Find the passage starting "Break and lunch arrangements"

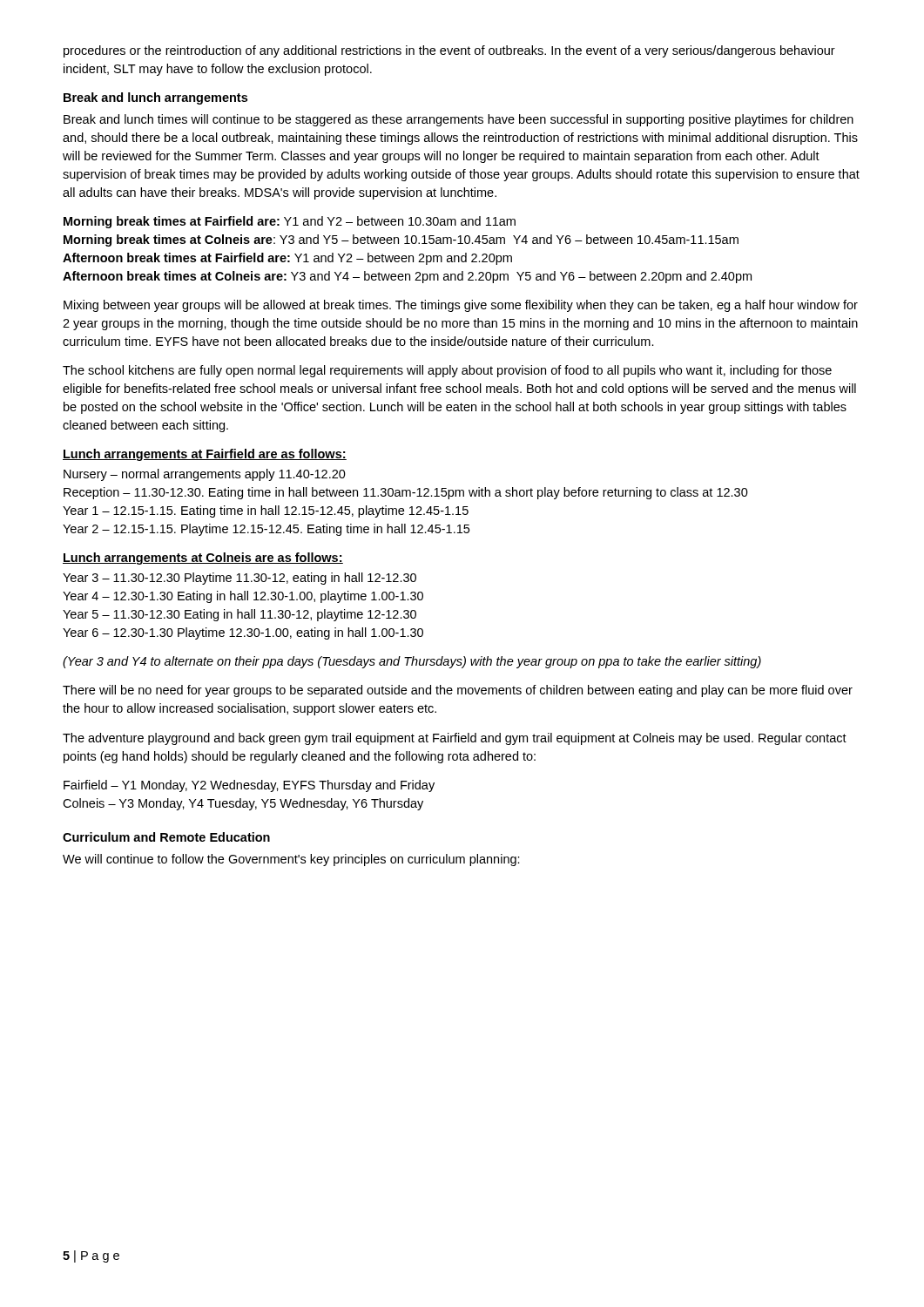click(x=155, y=98)
